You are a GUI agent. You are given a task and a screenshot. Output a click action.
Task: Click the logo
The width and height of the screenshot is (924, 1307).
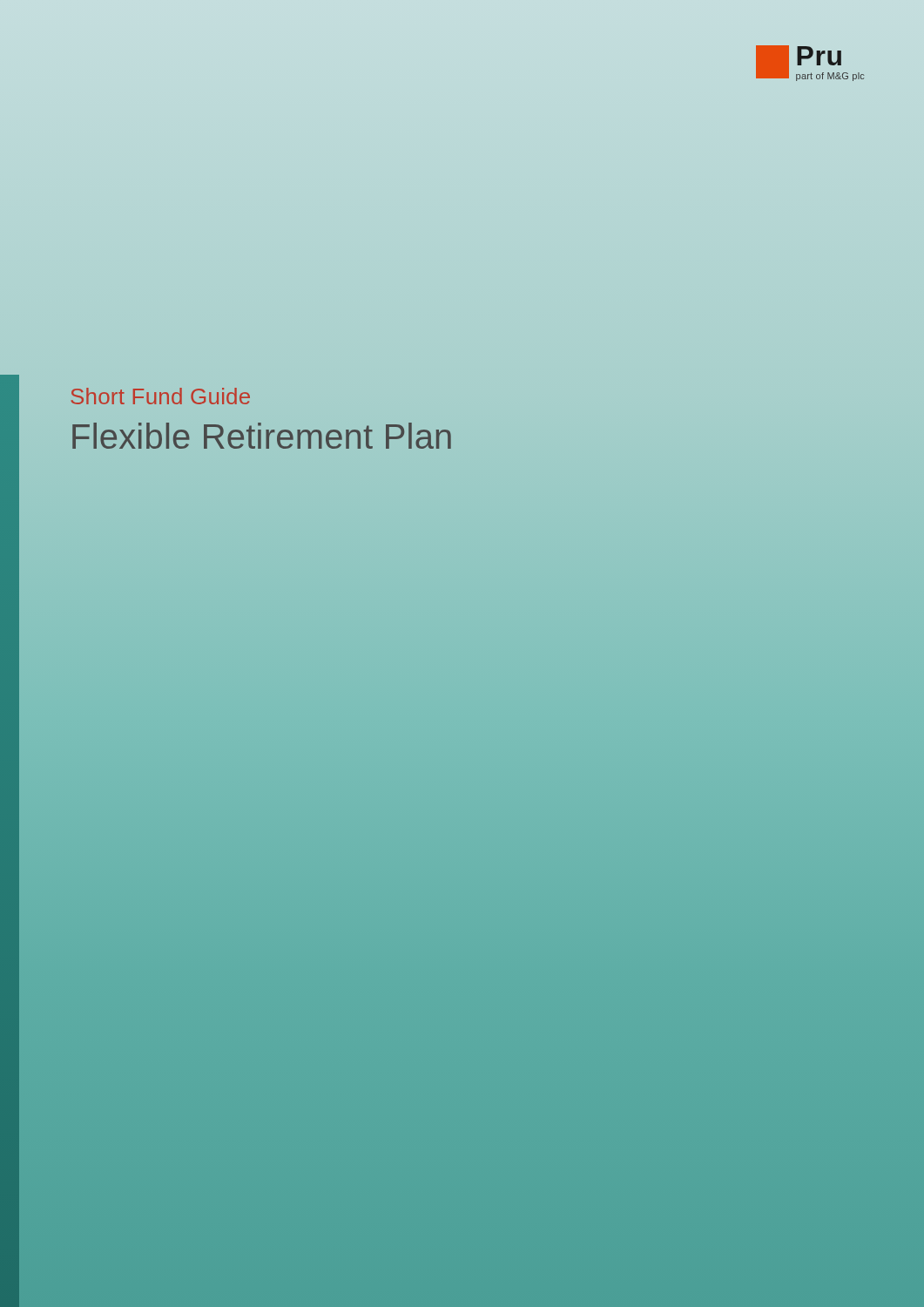810,61
